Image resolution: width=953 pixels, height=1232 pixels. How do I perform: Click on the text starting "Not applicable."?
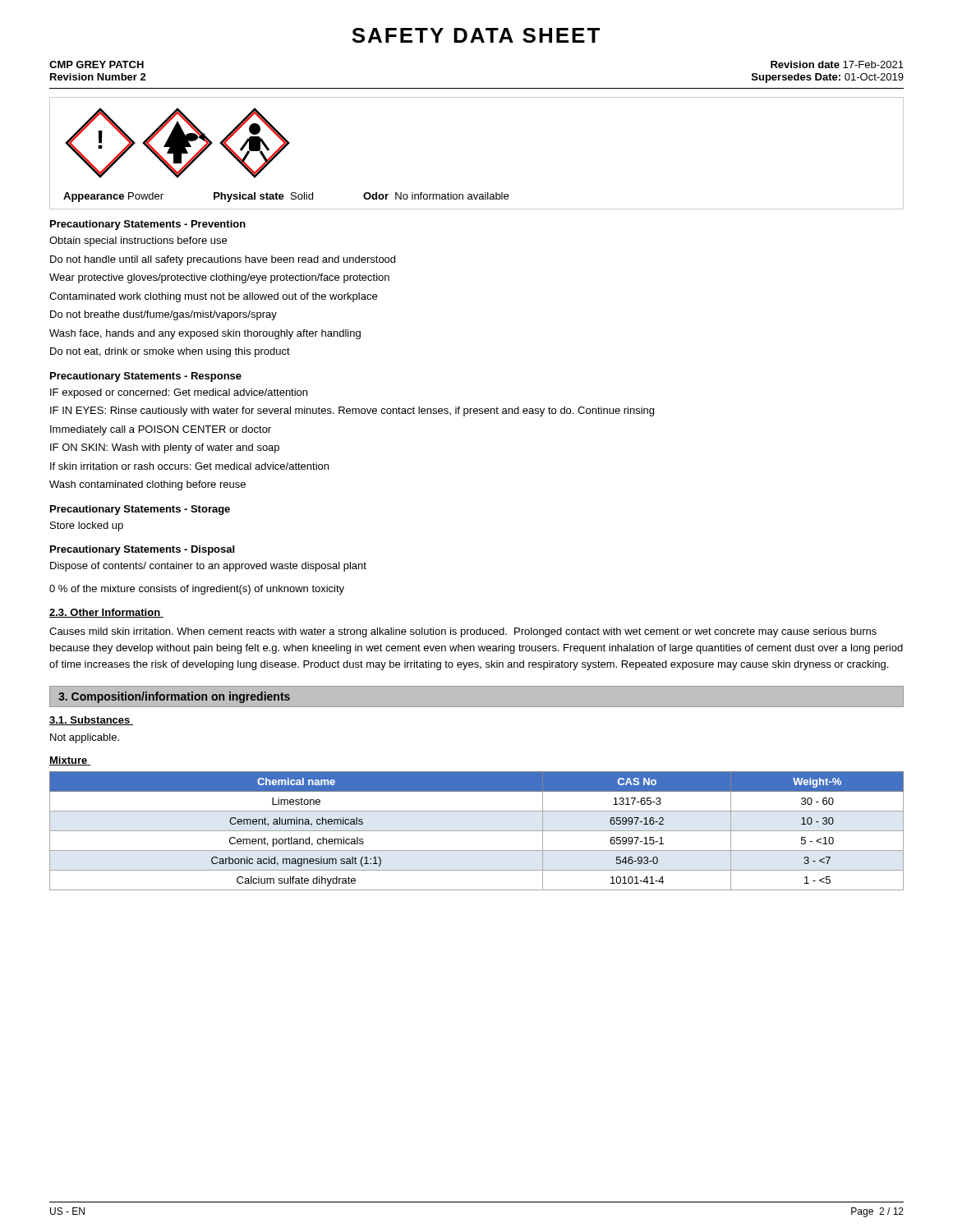[85, 737]
